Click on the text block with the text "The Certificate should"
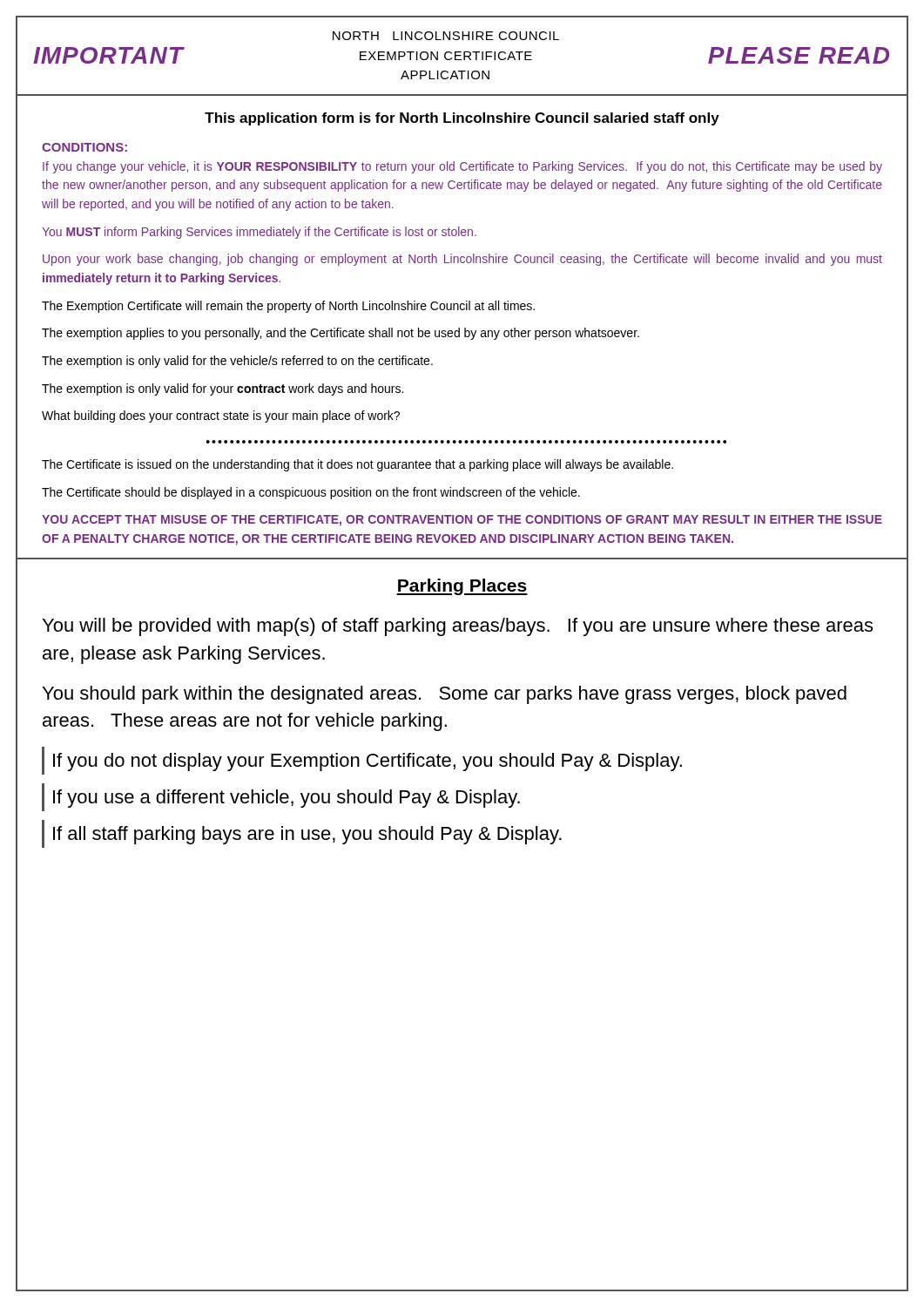This screenshot has width=924, height=1307. click(x=311, y=492)
